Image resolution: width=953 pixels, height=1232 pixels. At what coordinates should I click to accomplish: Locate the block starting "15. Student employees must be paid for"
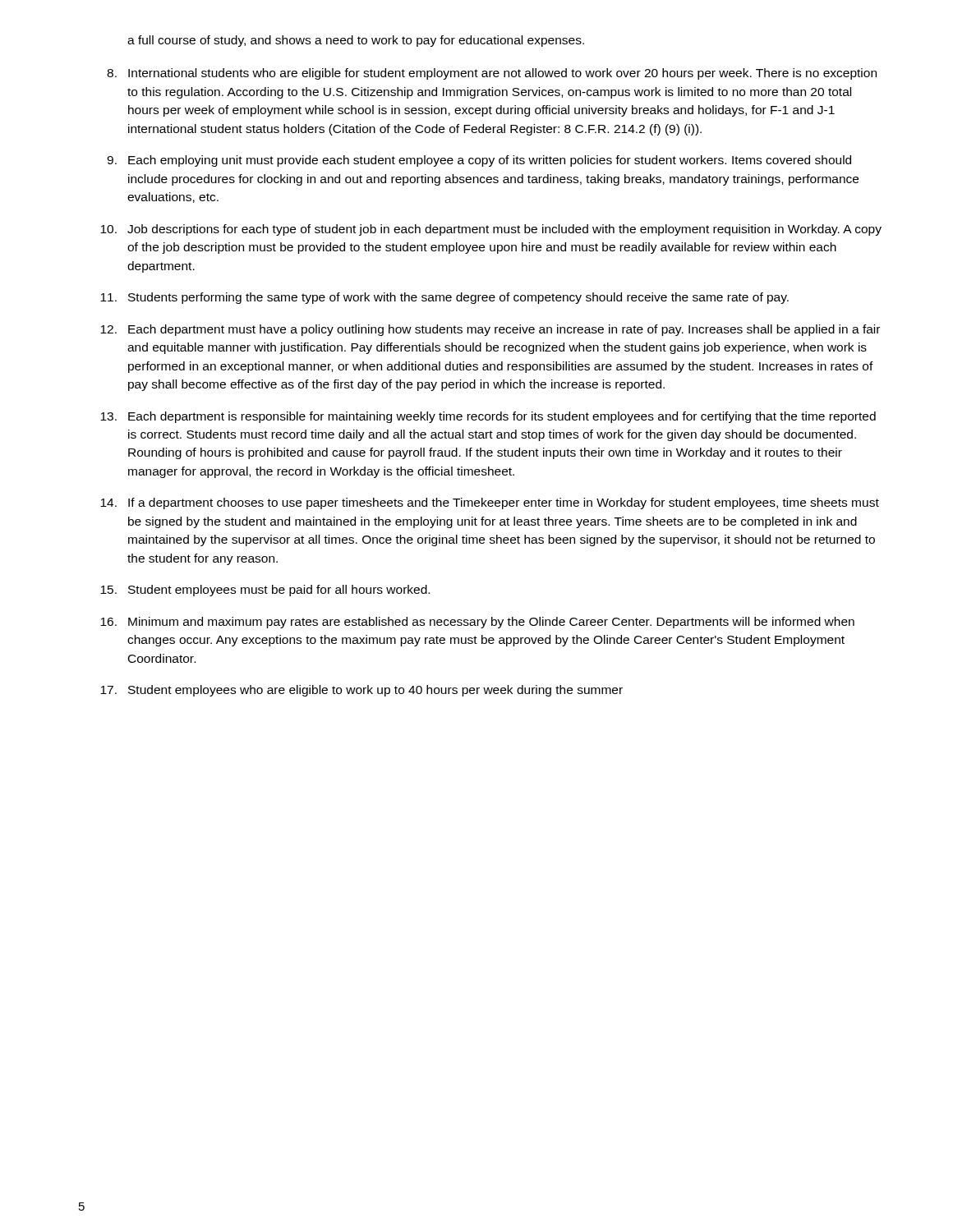tap(265, 591)
